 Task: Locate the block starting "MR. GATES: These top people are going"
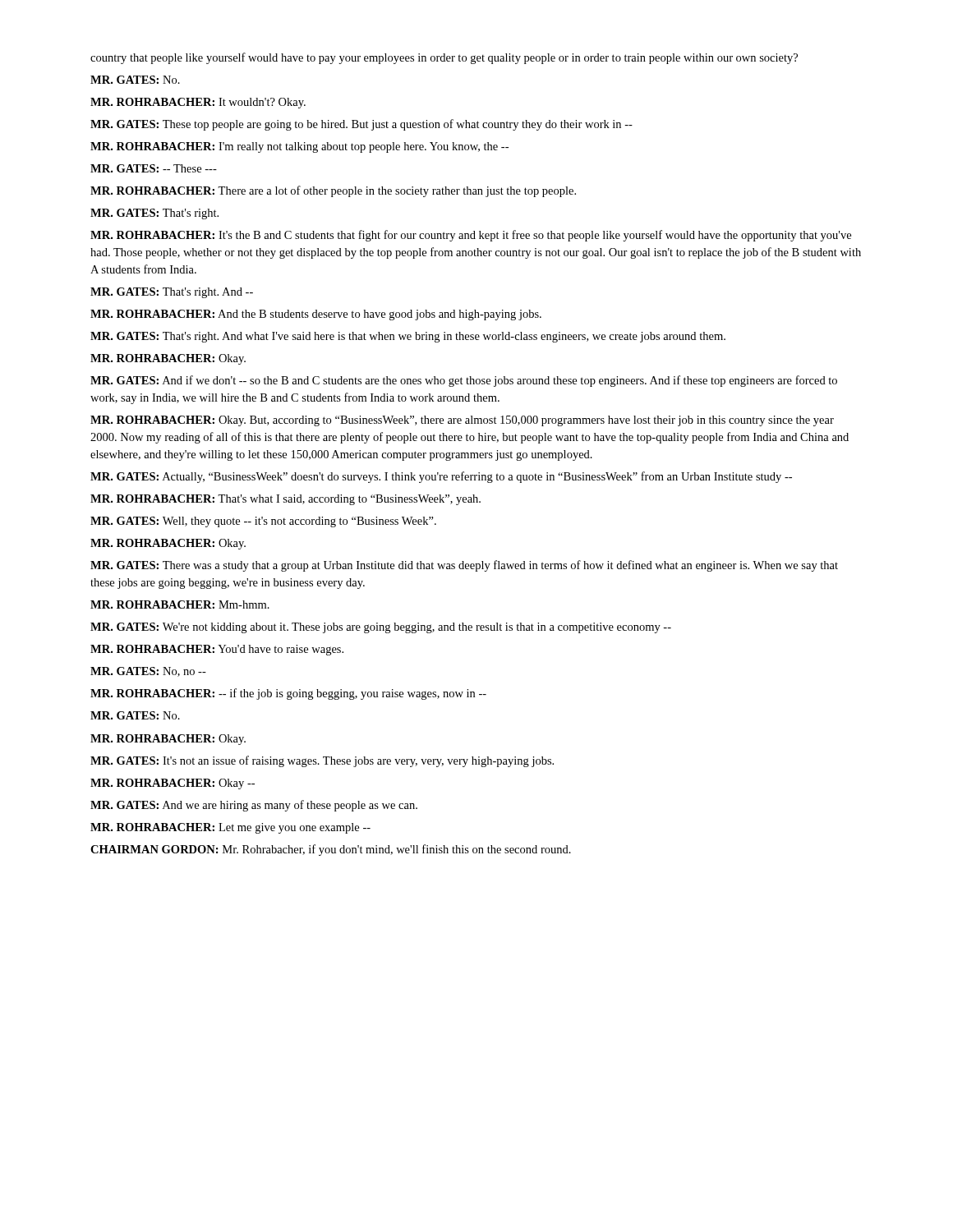(x=361, y=124)
